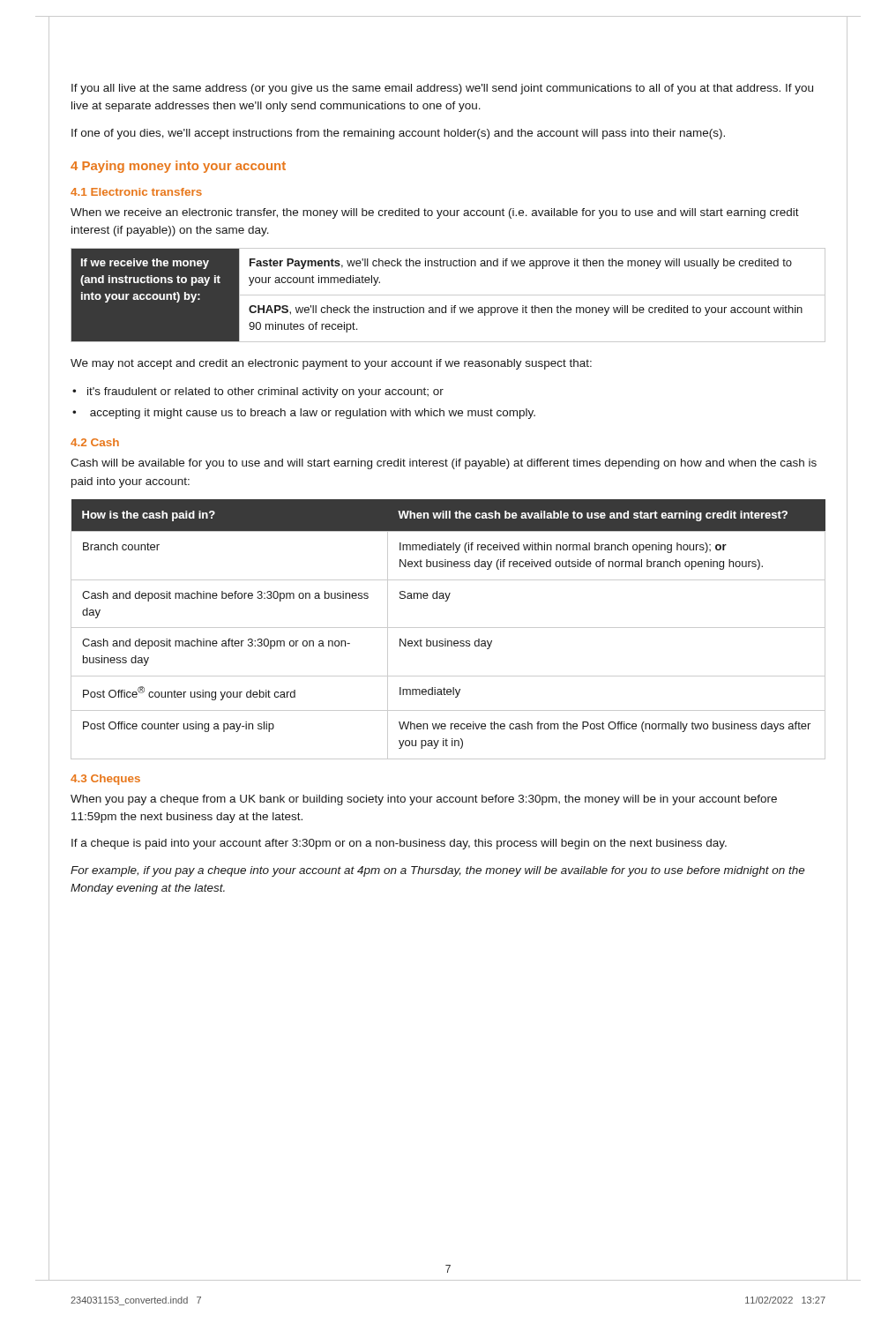Image resolution: width=896 pixels, height=1323 pixels.
Task: Select the table that reads "If we receive the money"
Action: click(448, 295)
